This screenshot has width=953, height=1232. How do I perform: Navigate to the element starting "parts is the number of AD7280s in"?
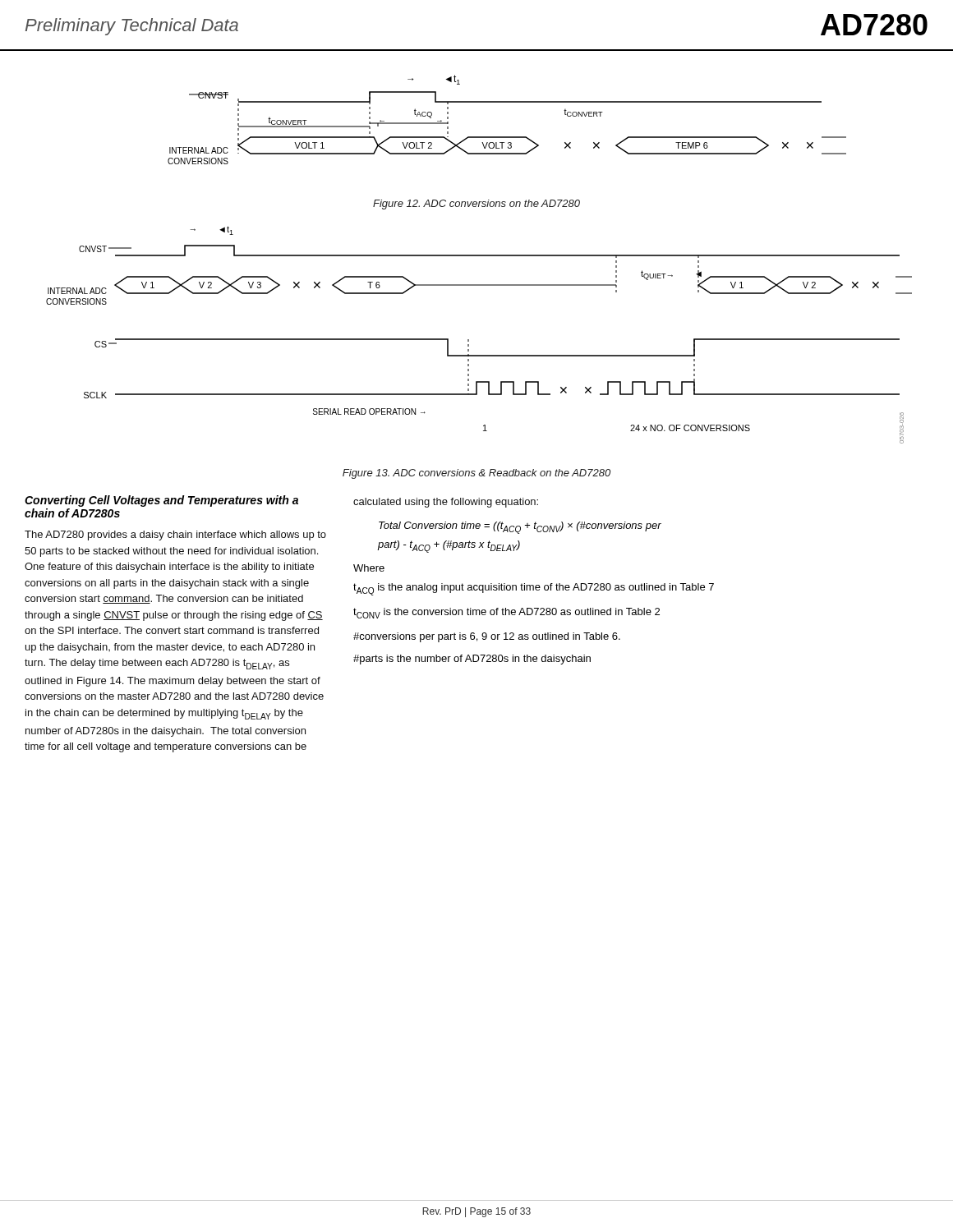pos(472,659)
